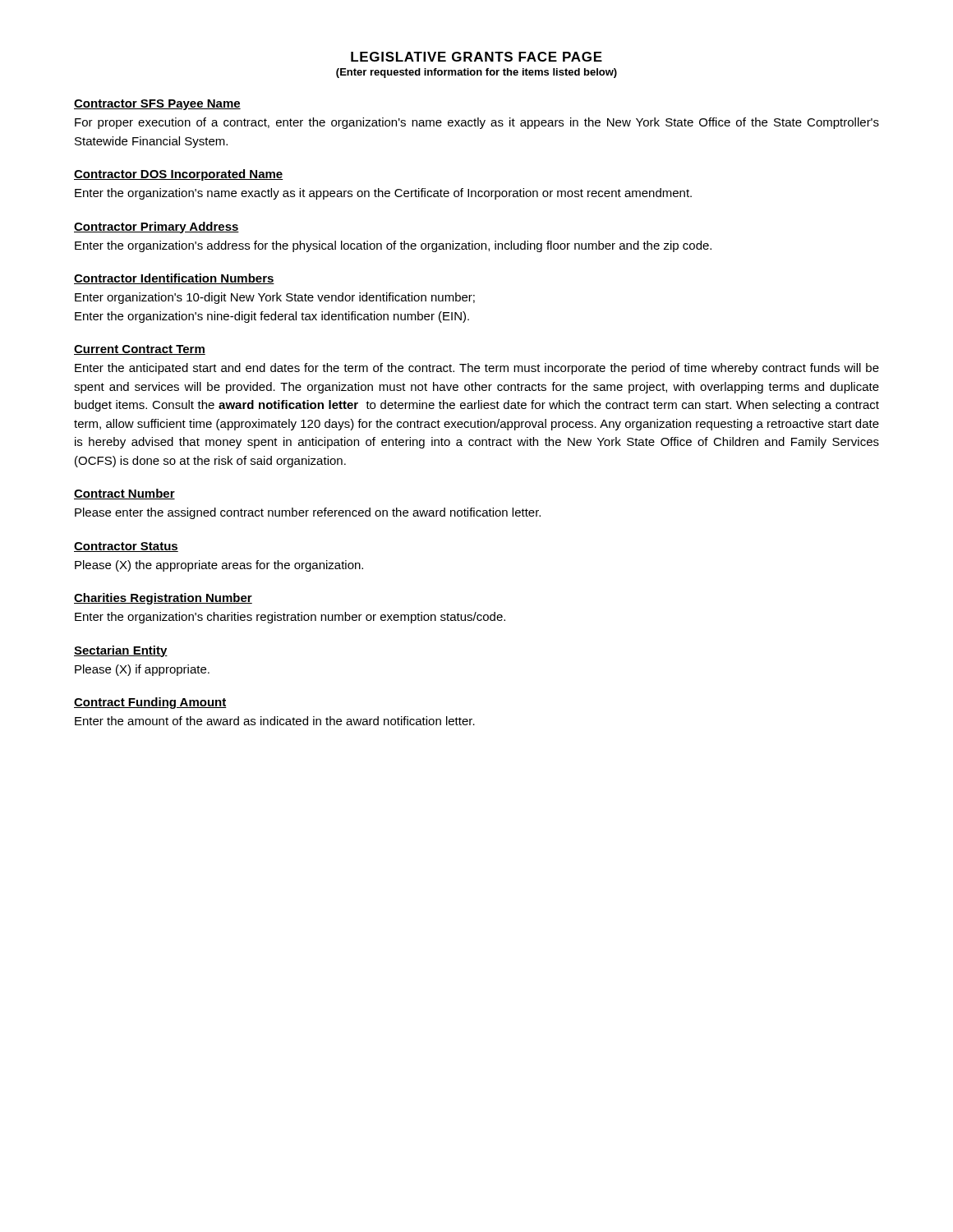Screen dimensions: 1232x953
Task: Find the text block that says "Enter the organization's charities"
Action: point(290,616)
